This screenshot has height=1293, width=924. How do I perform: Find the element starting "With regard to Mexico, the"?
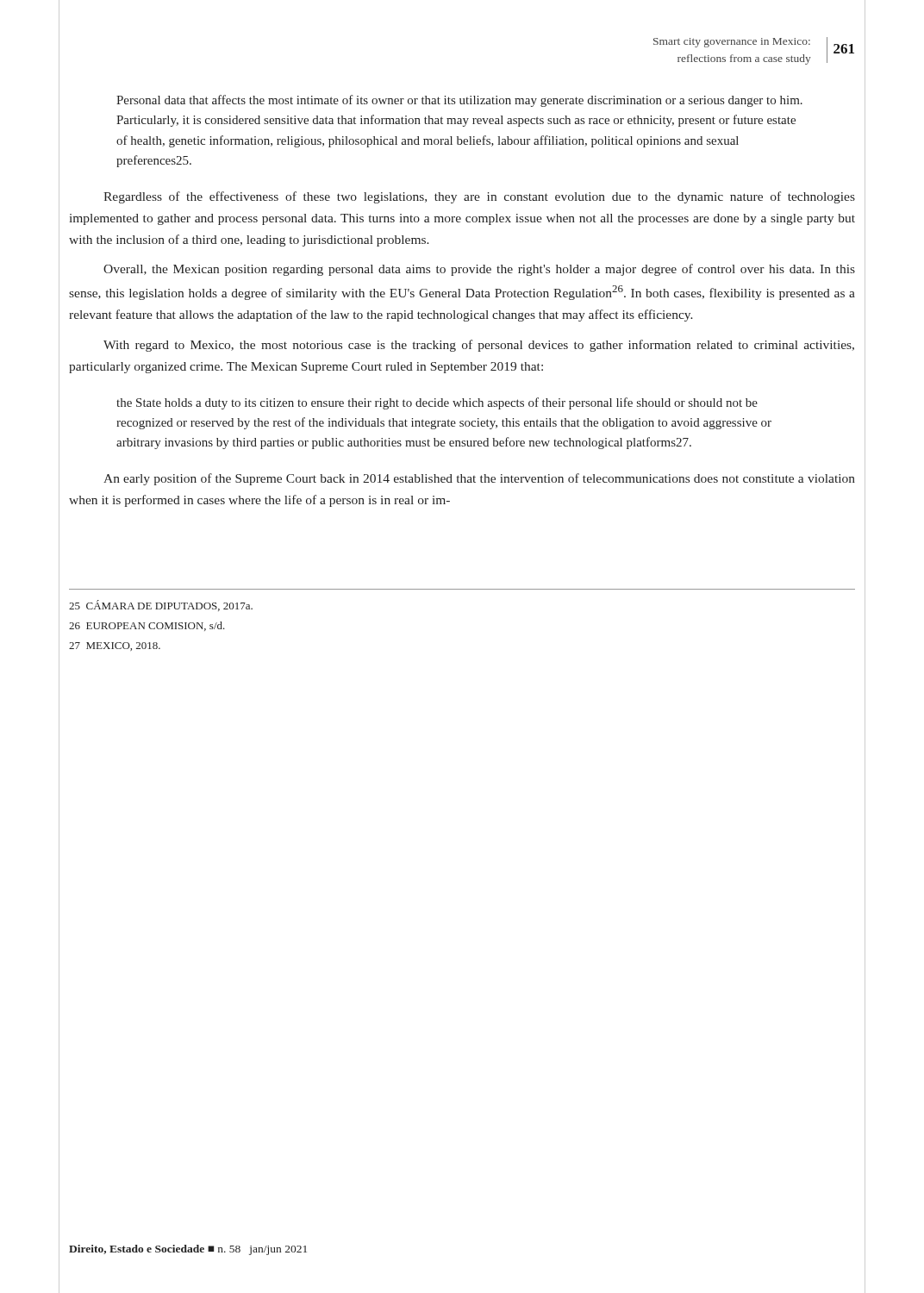[462, 355]
